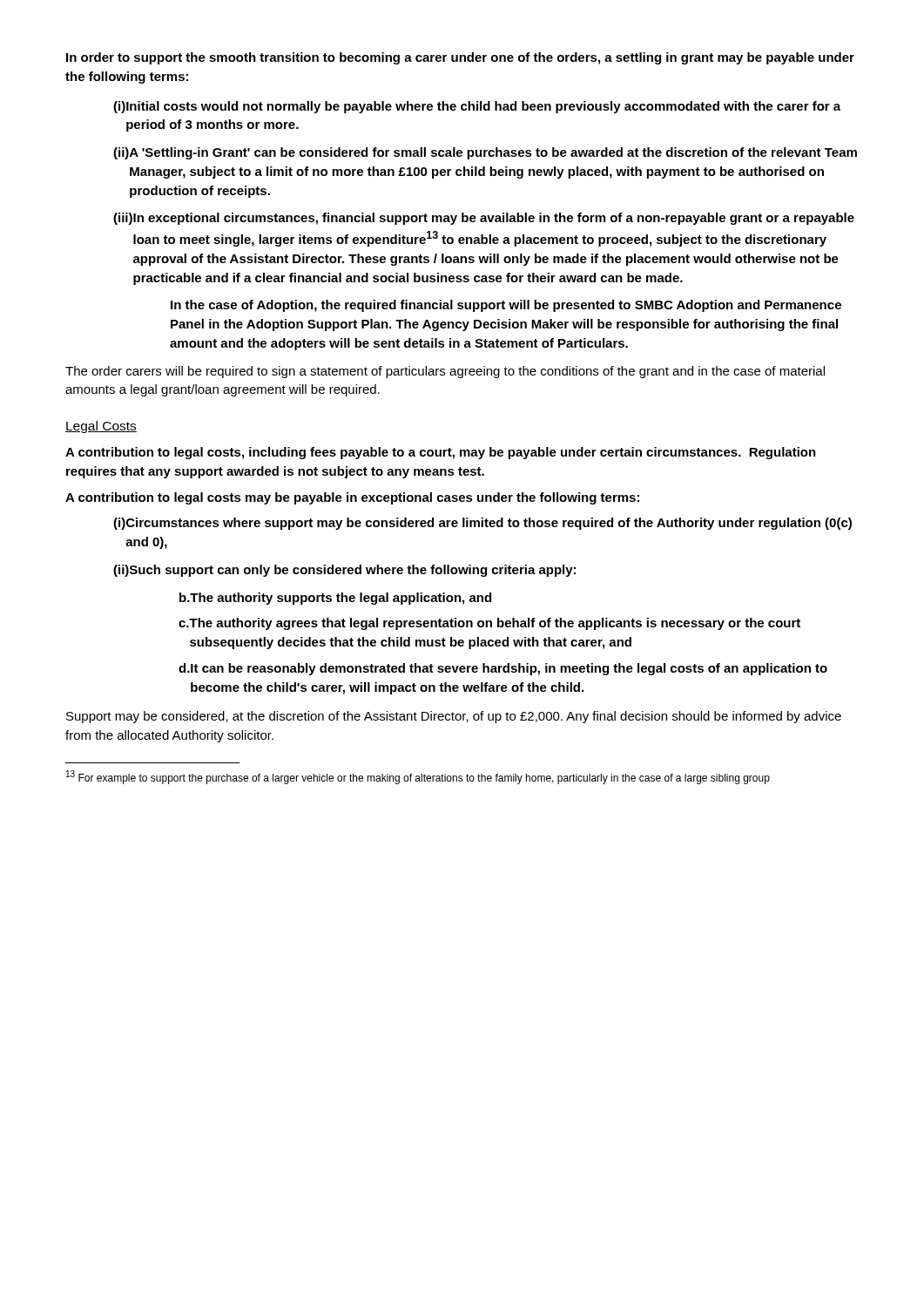This screenshot has height=1307, width=924.
Task: Click the passage that begins "(i) Circumstances where support may"
Action: [462, 532]
